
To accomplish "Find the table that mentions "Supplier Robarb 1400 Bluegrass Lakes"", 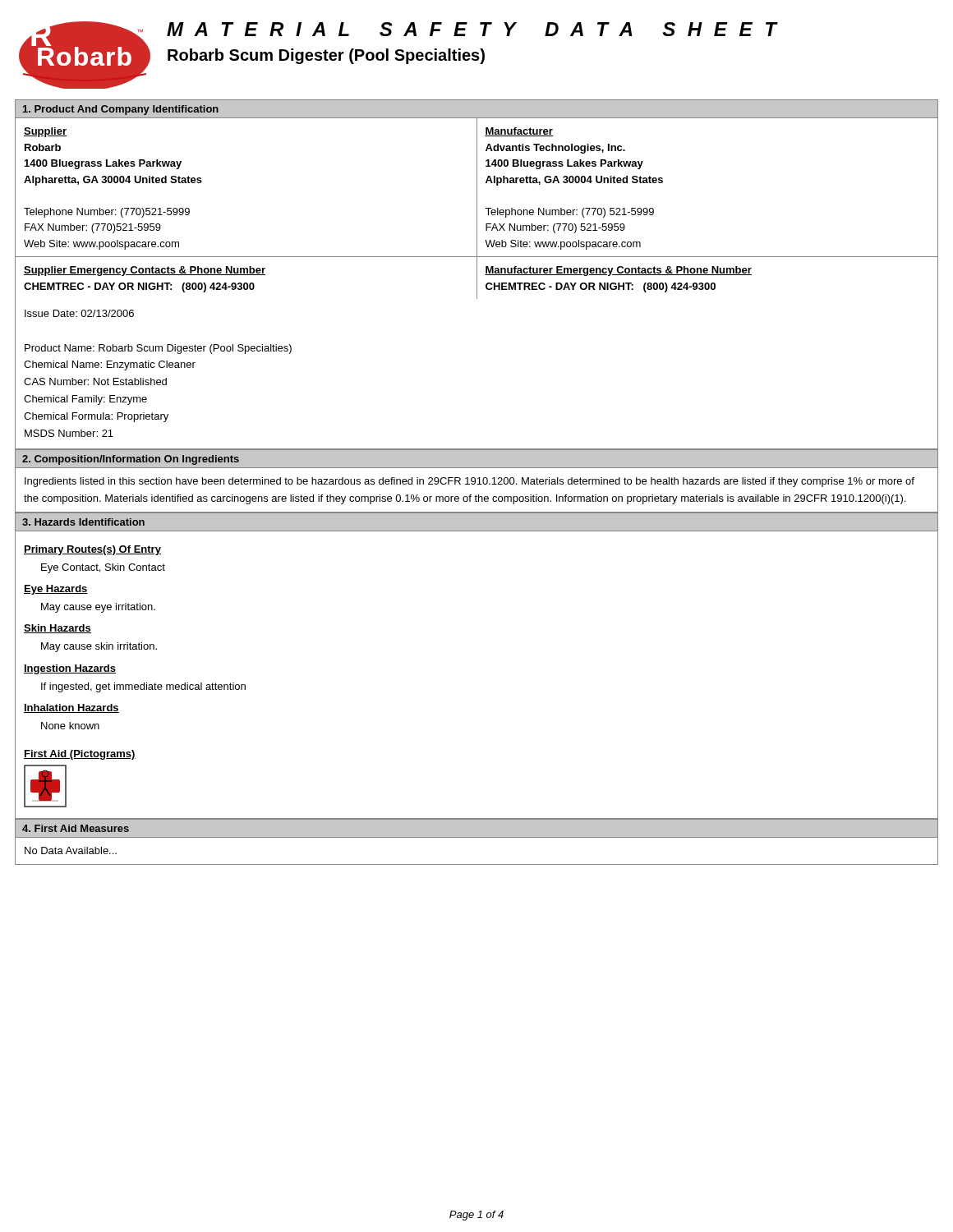I will (x=476, y=209).
